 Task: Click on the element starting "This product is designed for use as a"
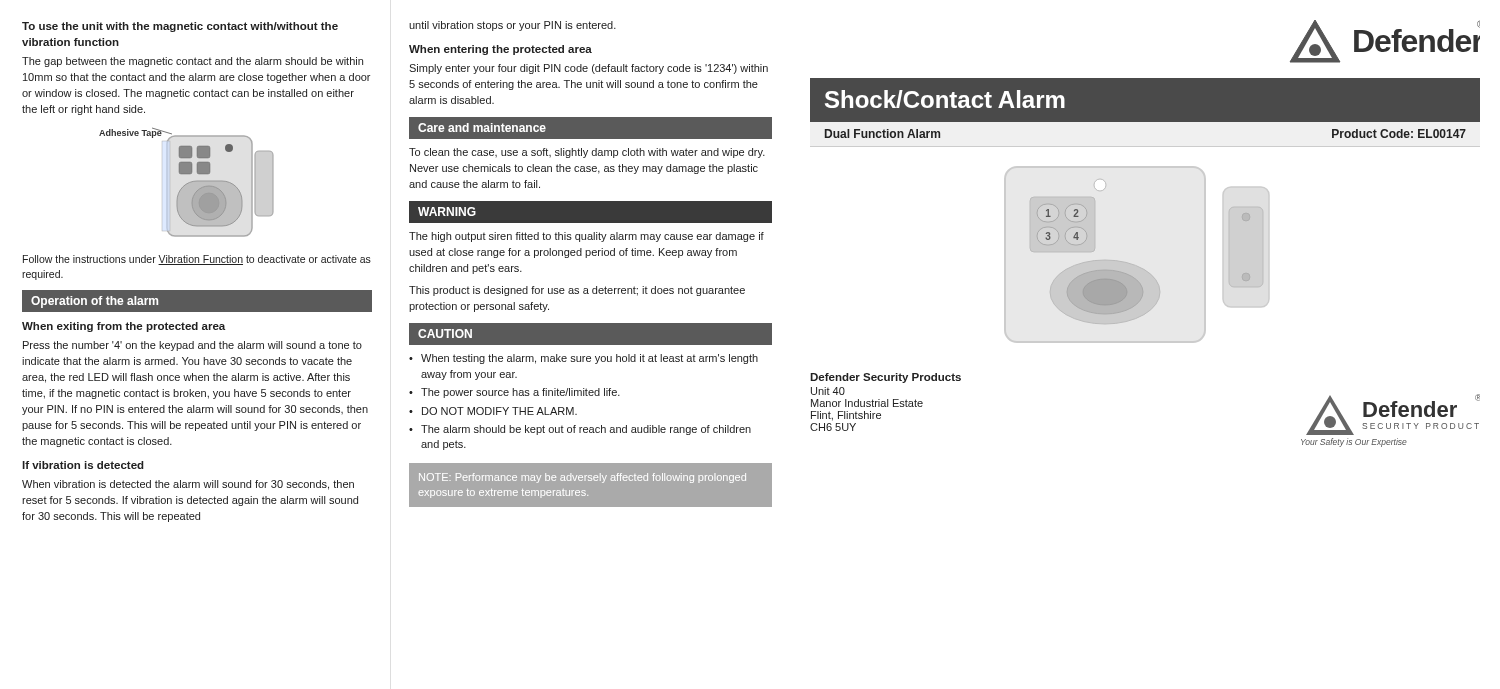(x=591, y=299)
